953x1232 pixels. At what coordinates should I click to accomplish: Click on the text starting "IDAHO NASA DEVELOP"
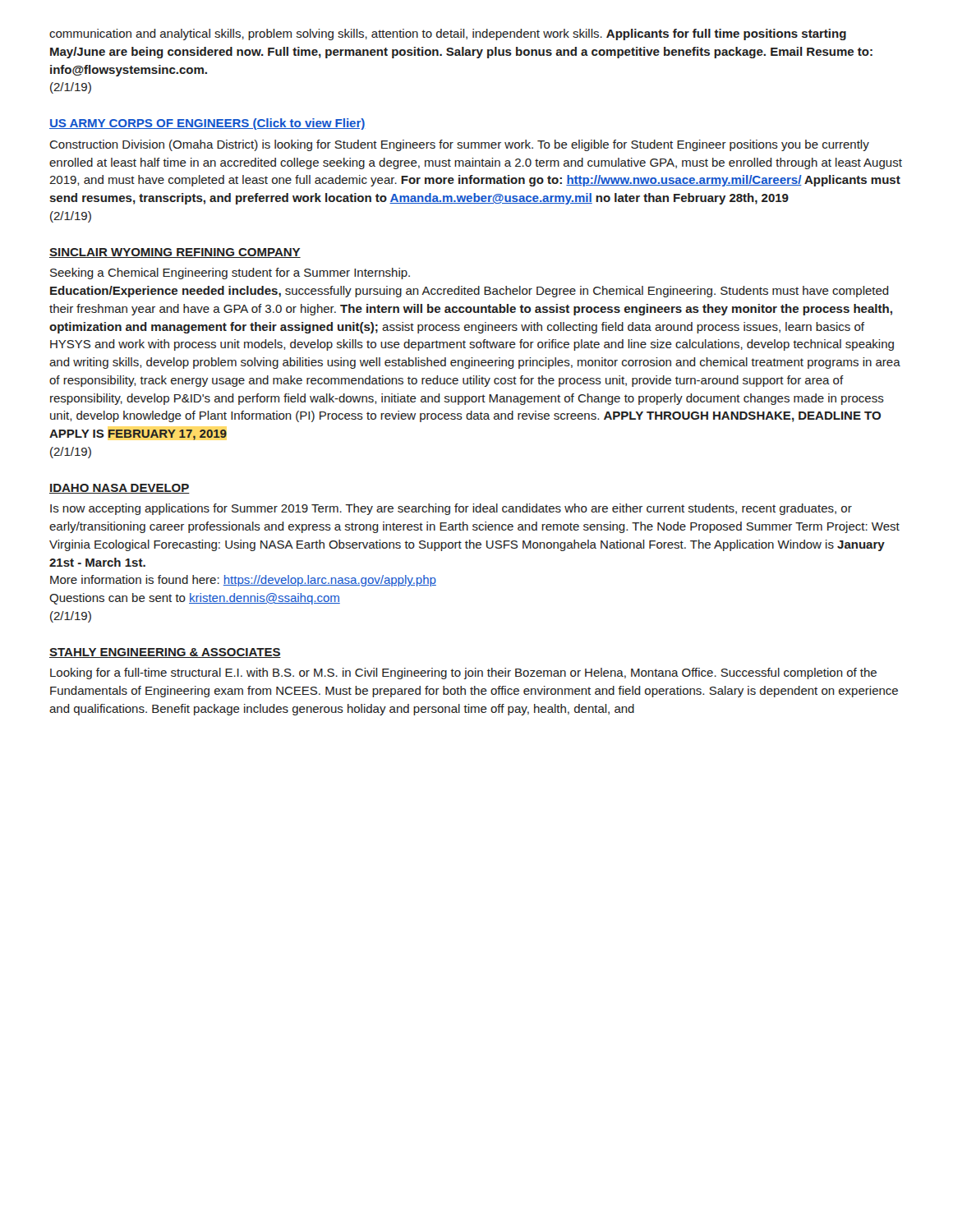coord(119,487)
